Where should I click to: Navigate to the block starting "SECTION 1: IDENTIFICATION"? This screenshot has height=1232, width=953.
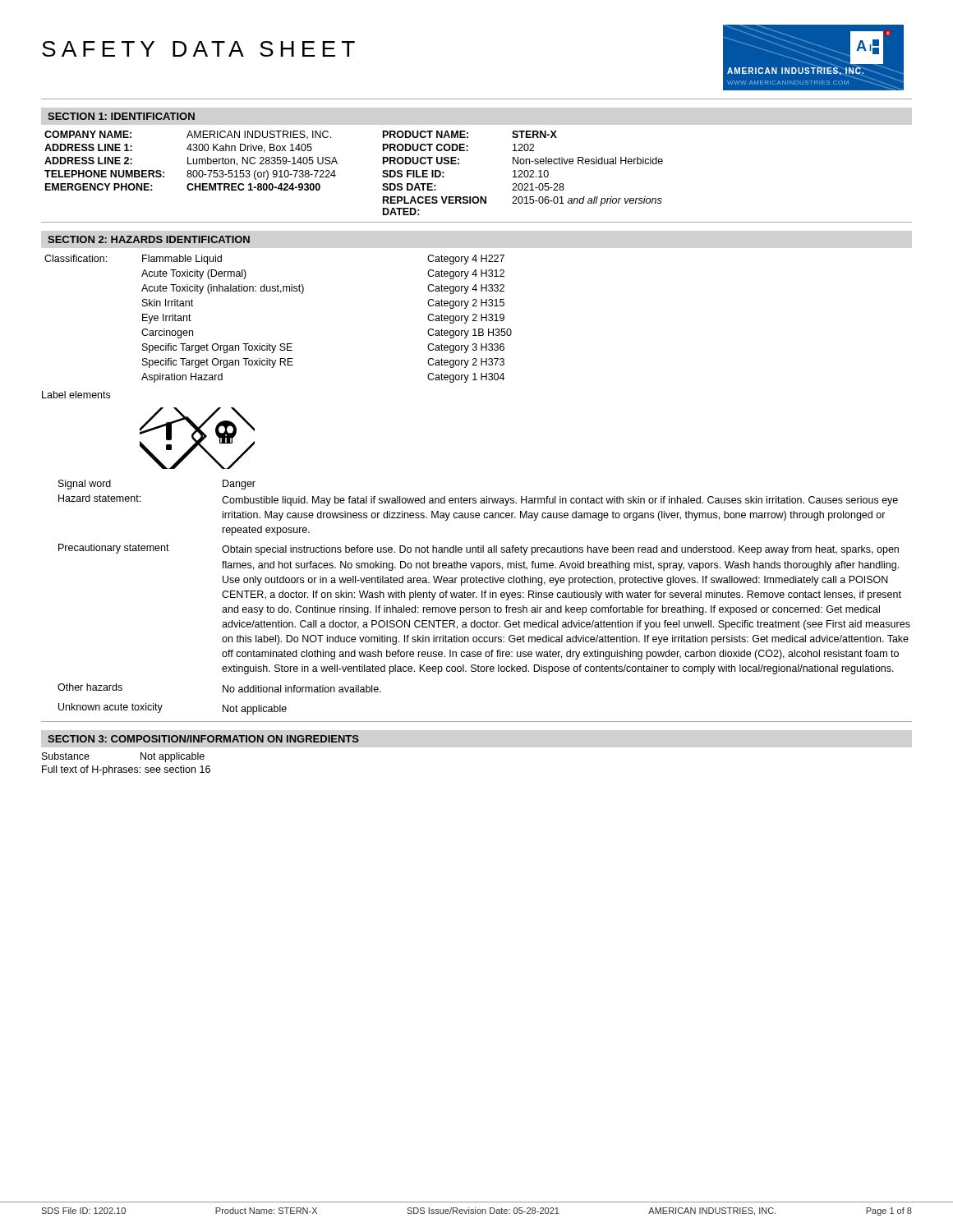pos(121,116)
